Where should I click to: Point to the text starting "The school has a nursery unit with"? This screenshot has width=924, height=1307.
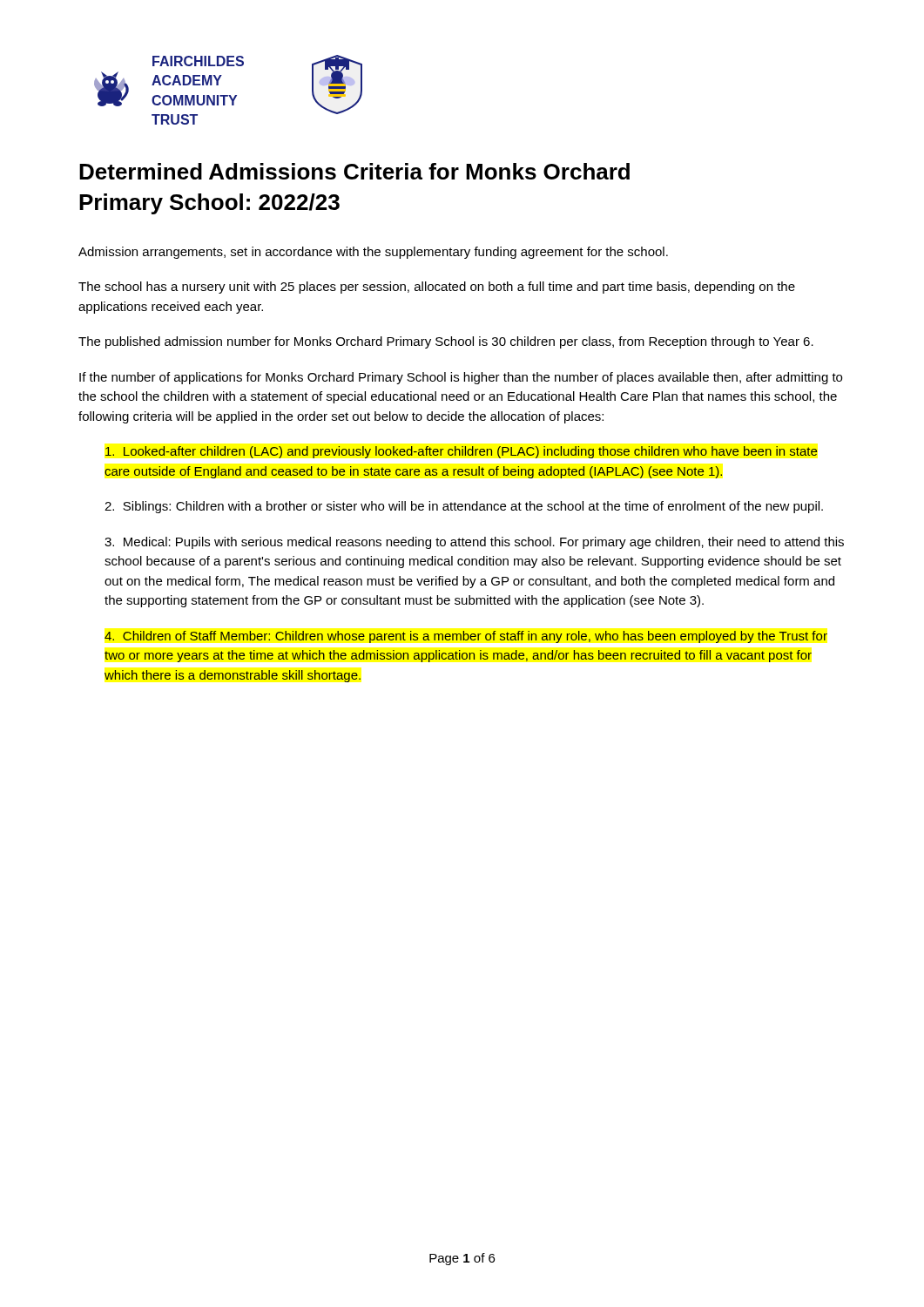pyautogui.click(x=437, y=296)
